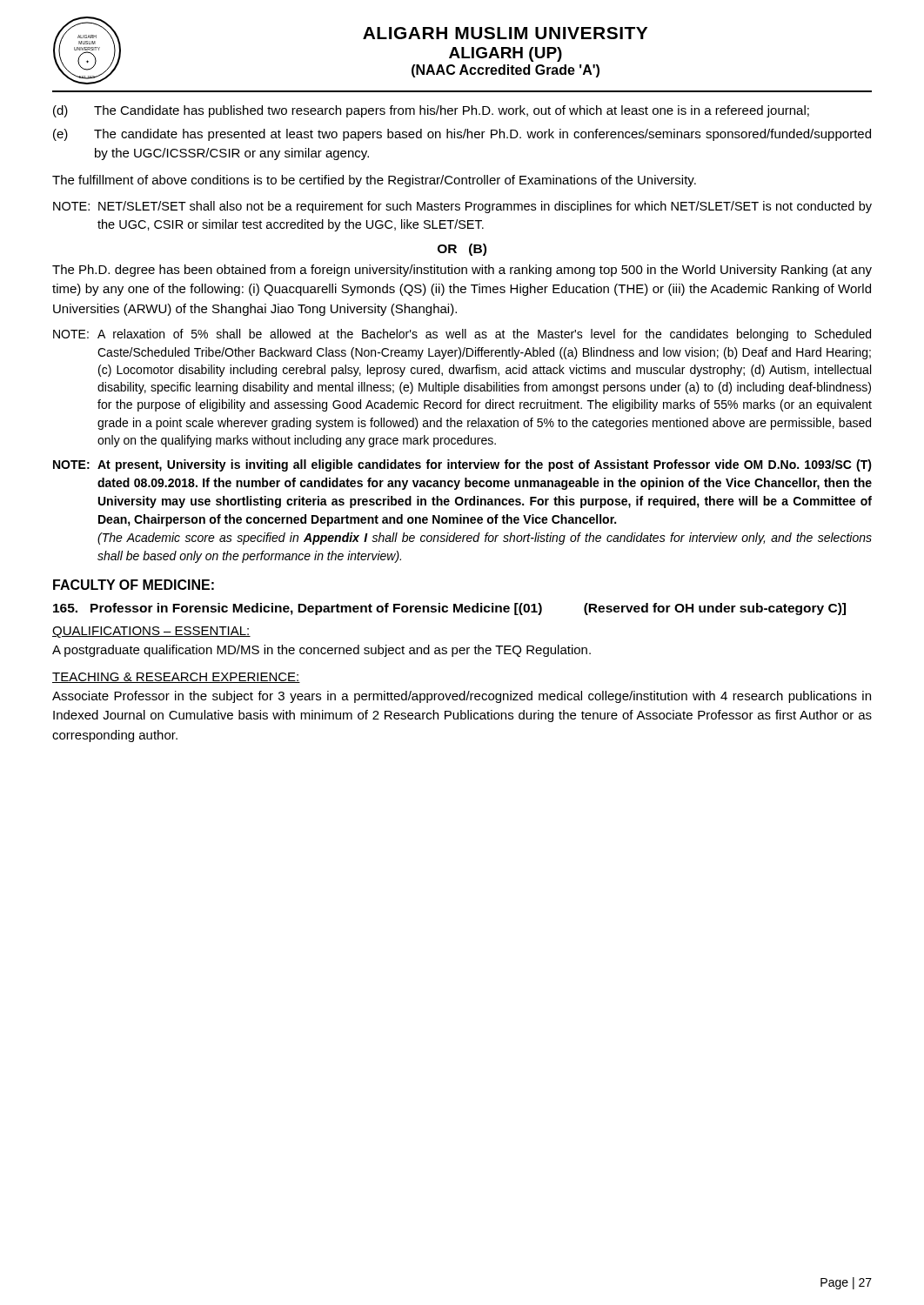Navigate to the text block starting "FACULTY OF MEDICINE:"
This screenshot has height=1305, width=924.
click(x=134, y=585)
